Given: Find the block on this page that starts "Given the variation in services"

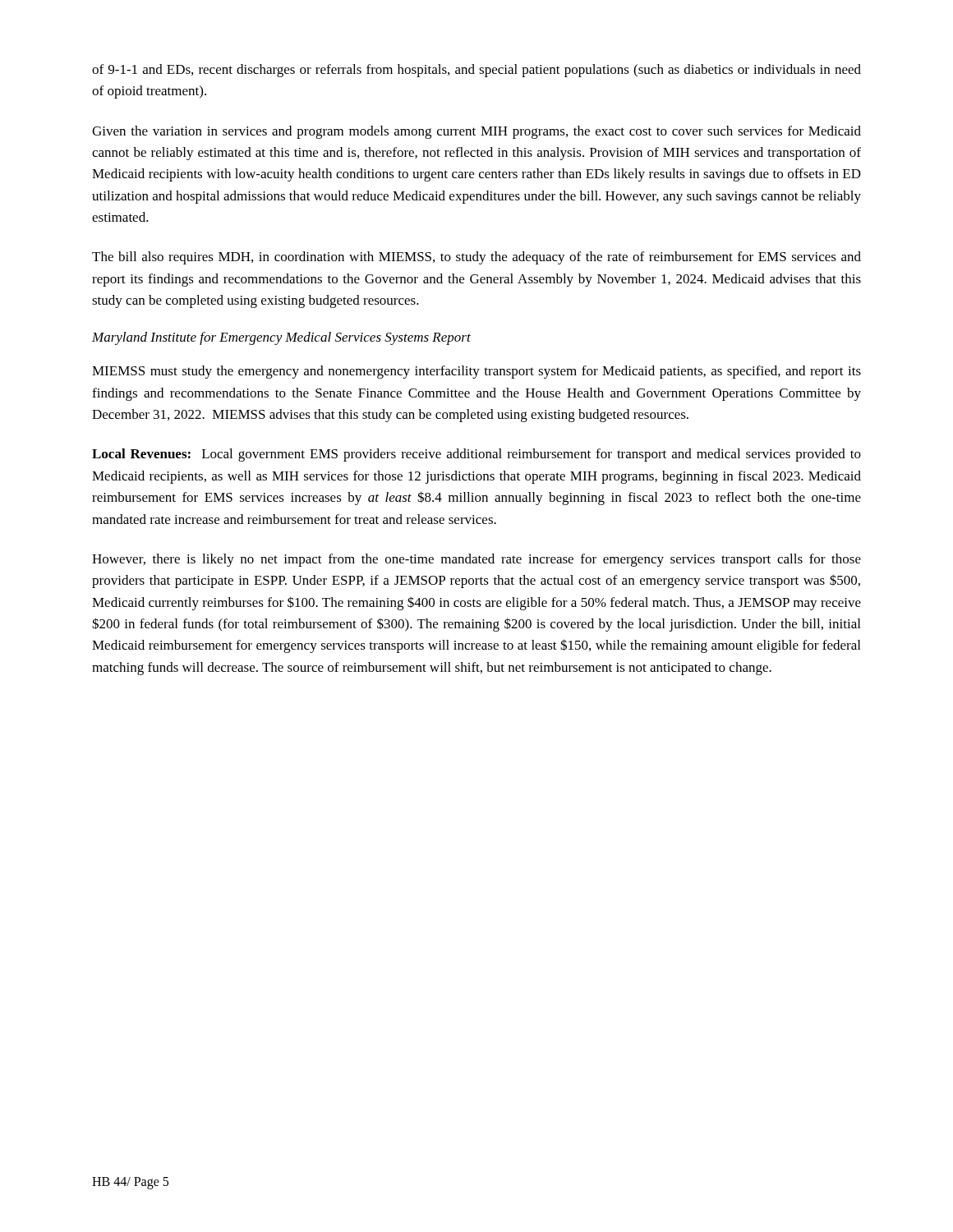Looking at the screenshot, I should pos(476,174).
